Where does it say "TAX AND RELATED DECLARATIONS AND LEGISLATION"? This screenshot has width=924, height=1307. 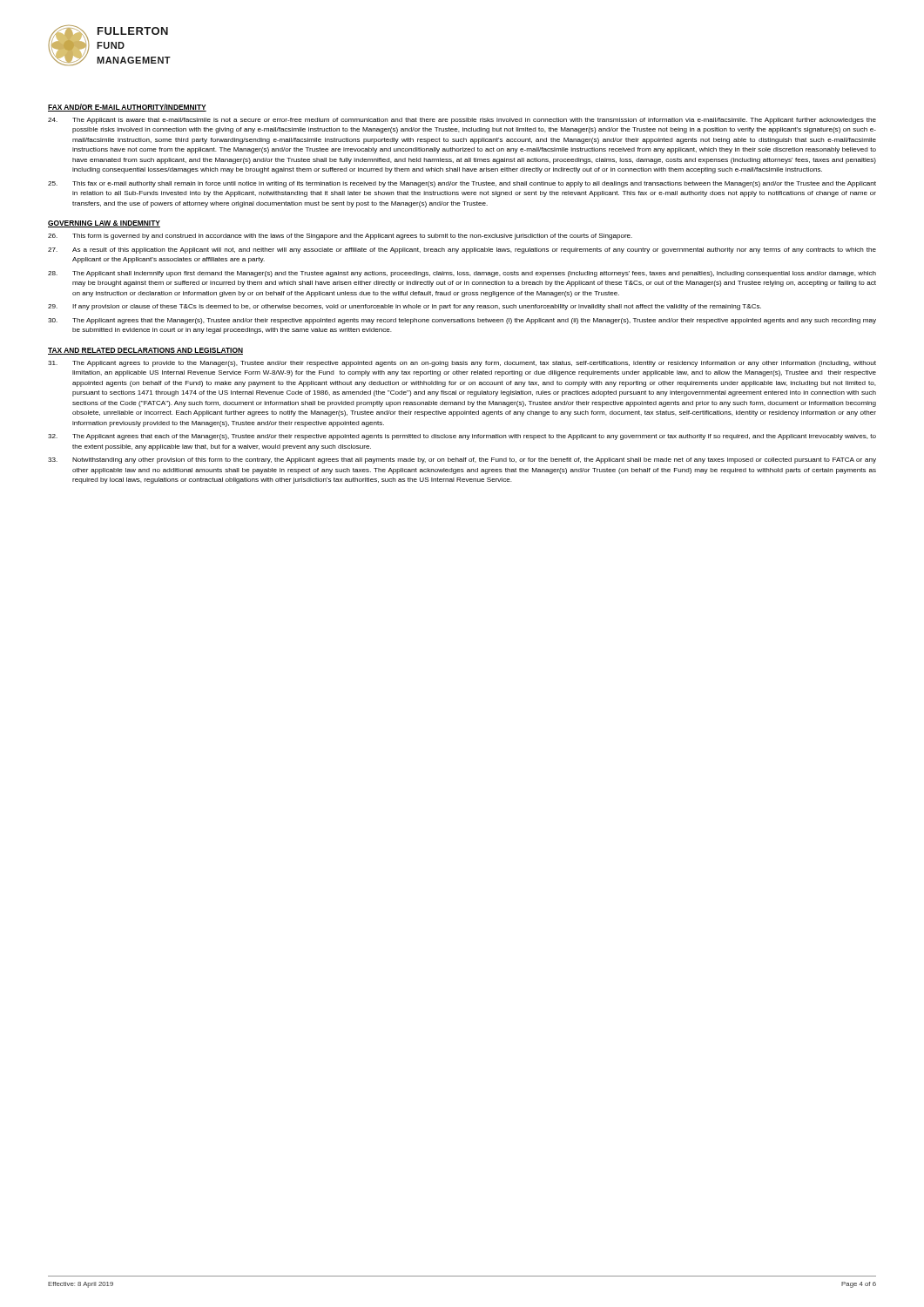coord(145,350)
